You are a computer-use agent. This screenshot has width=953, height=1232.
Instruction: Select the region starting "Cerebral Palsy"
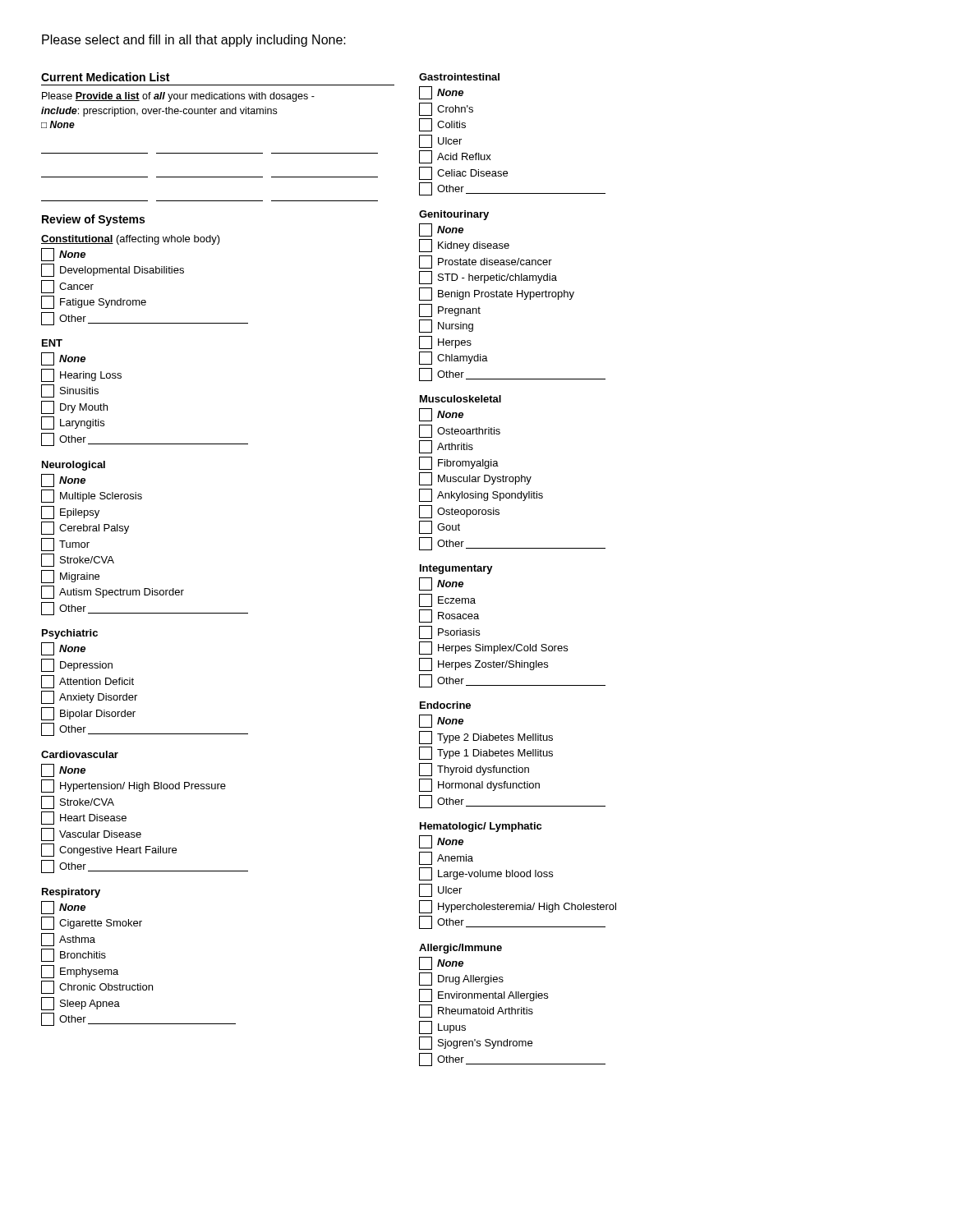point(85,528)
